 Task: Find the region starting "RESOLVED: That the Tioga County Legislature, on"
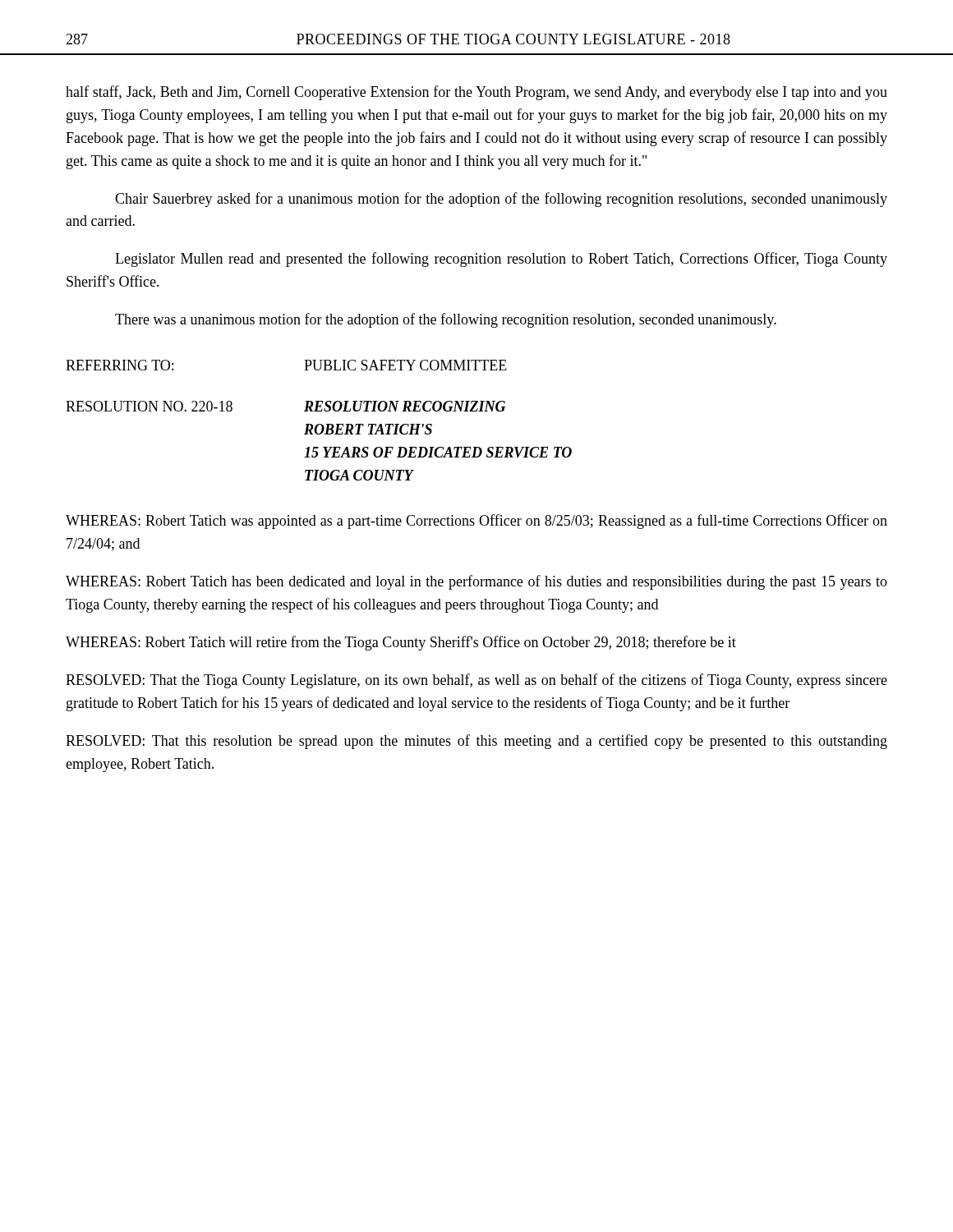pos(476,691)
